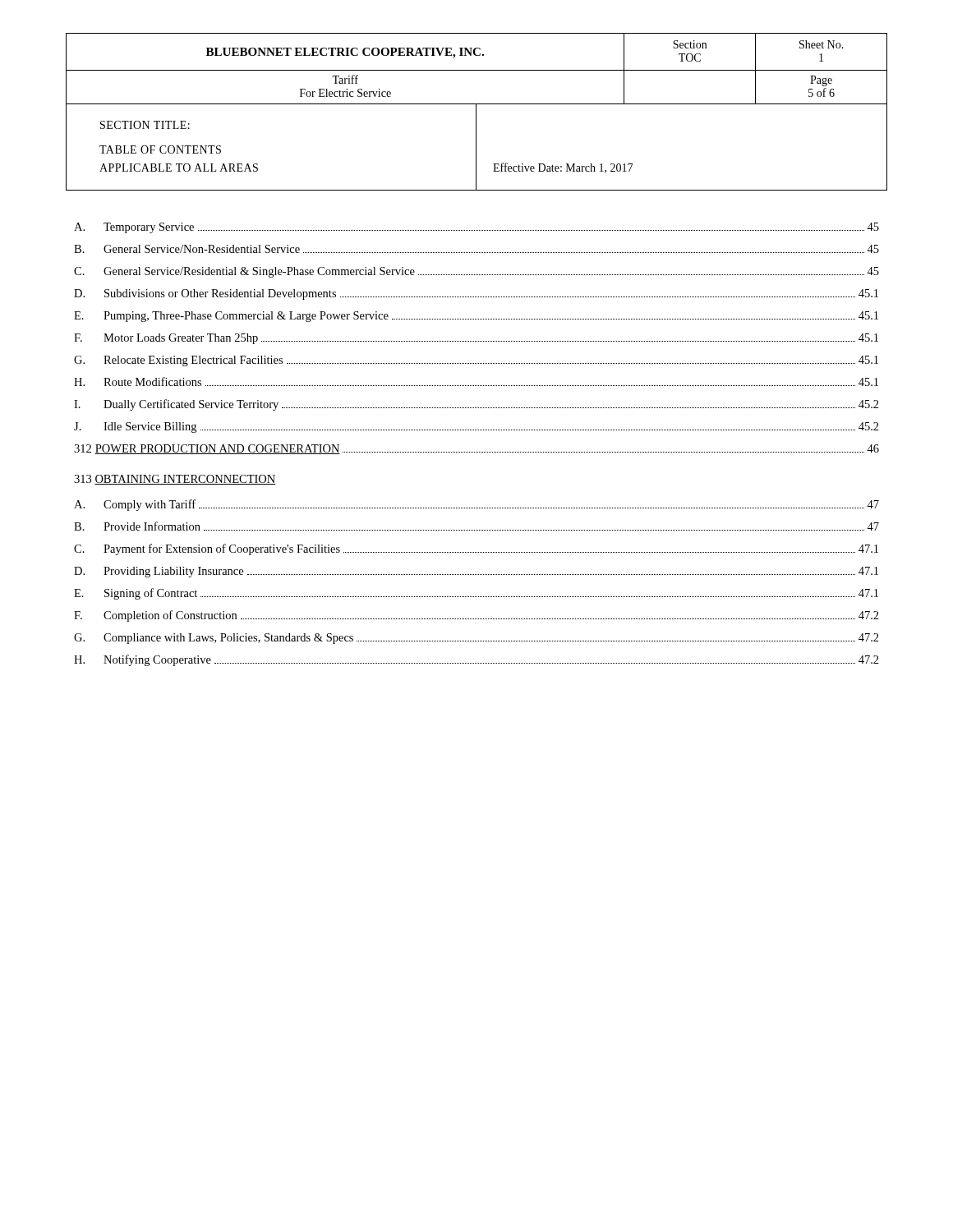The image size is (953, 1232).
Task: Click on the list item that reads "J. Idle Service Billing"
Action: (x=476, y=427)
